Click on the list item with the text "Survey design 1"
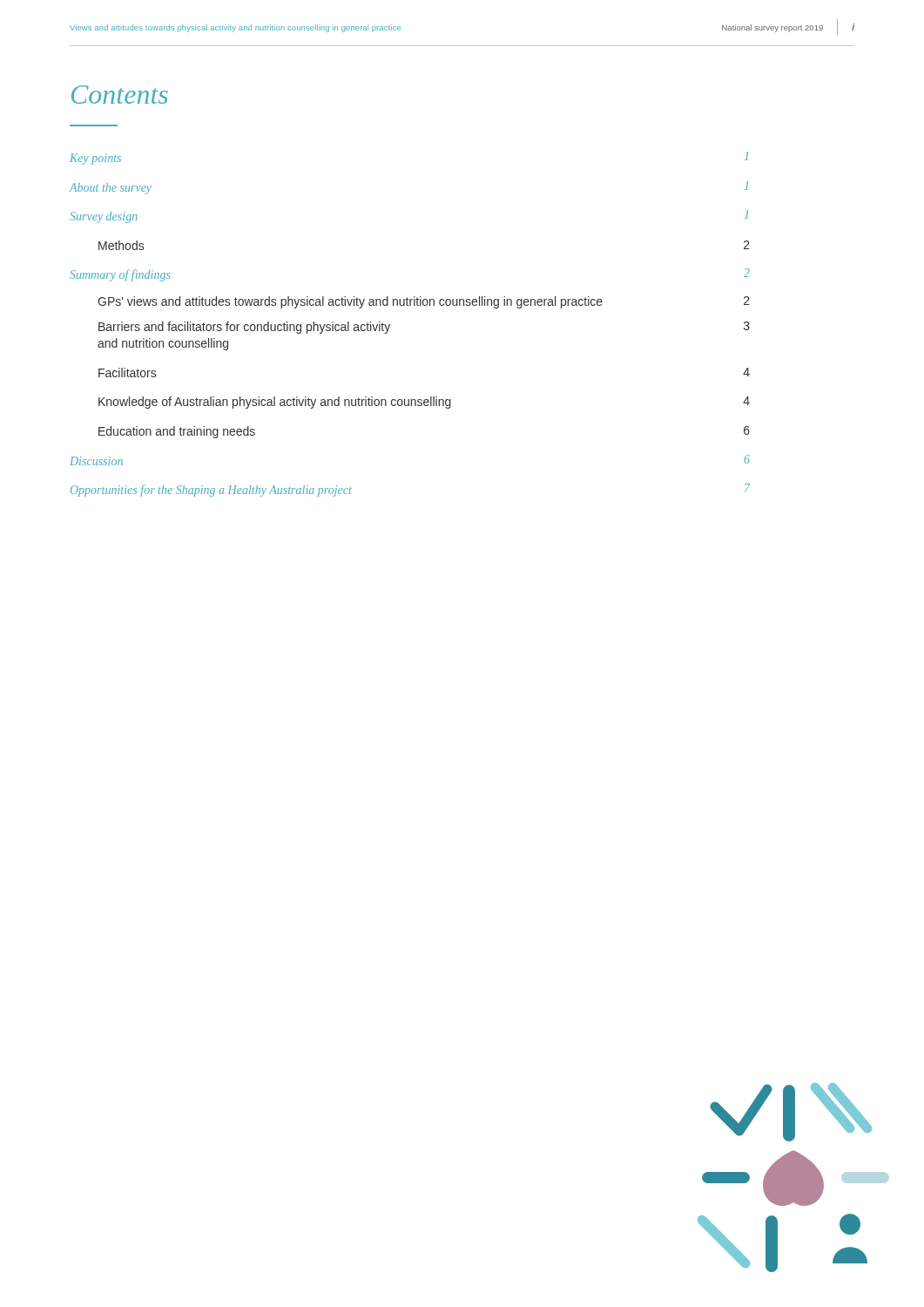 111,217
